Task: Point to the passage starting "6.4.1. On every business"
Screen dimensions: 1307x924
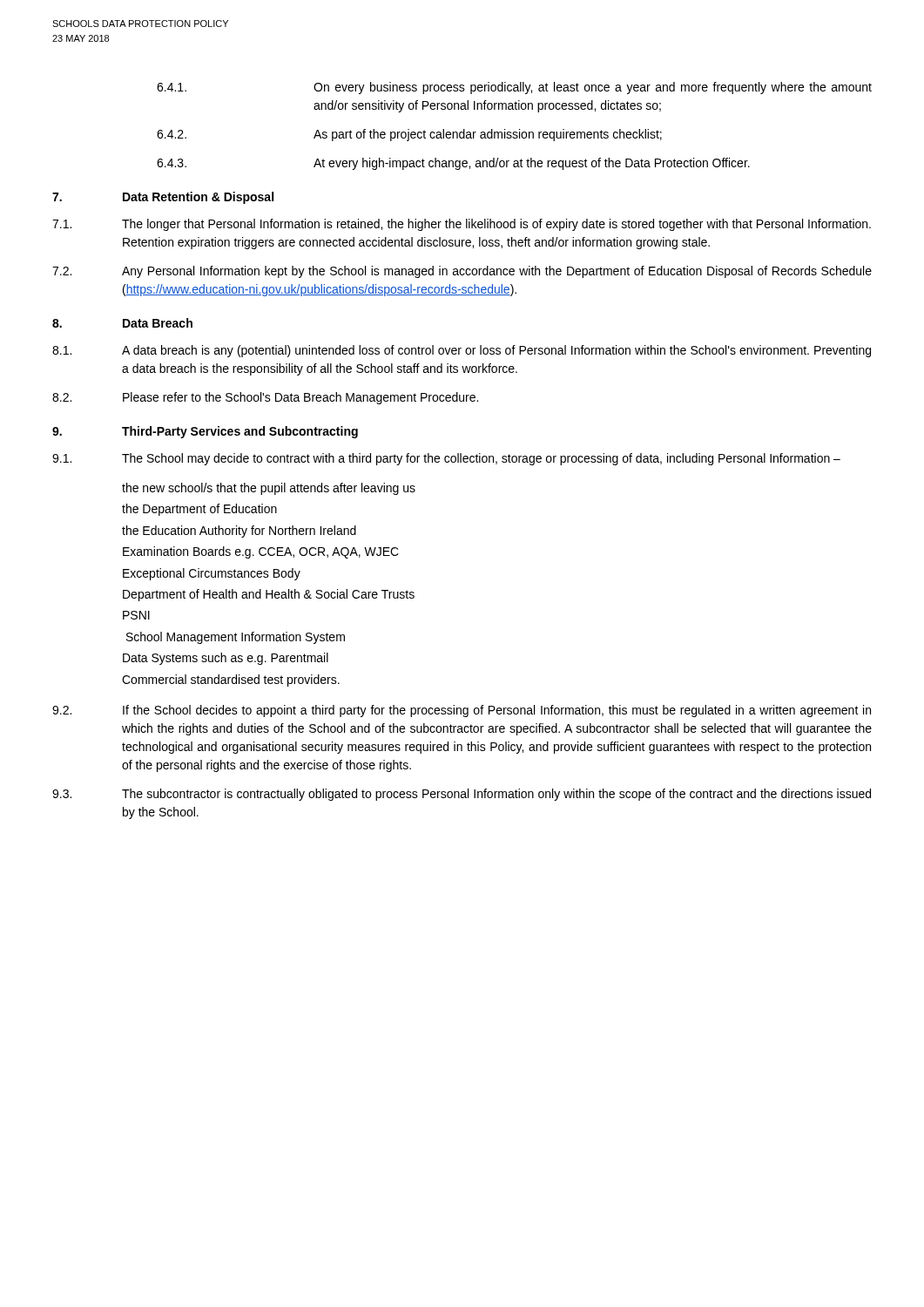Action: (462, 97)
